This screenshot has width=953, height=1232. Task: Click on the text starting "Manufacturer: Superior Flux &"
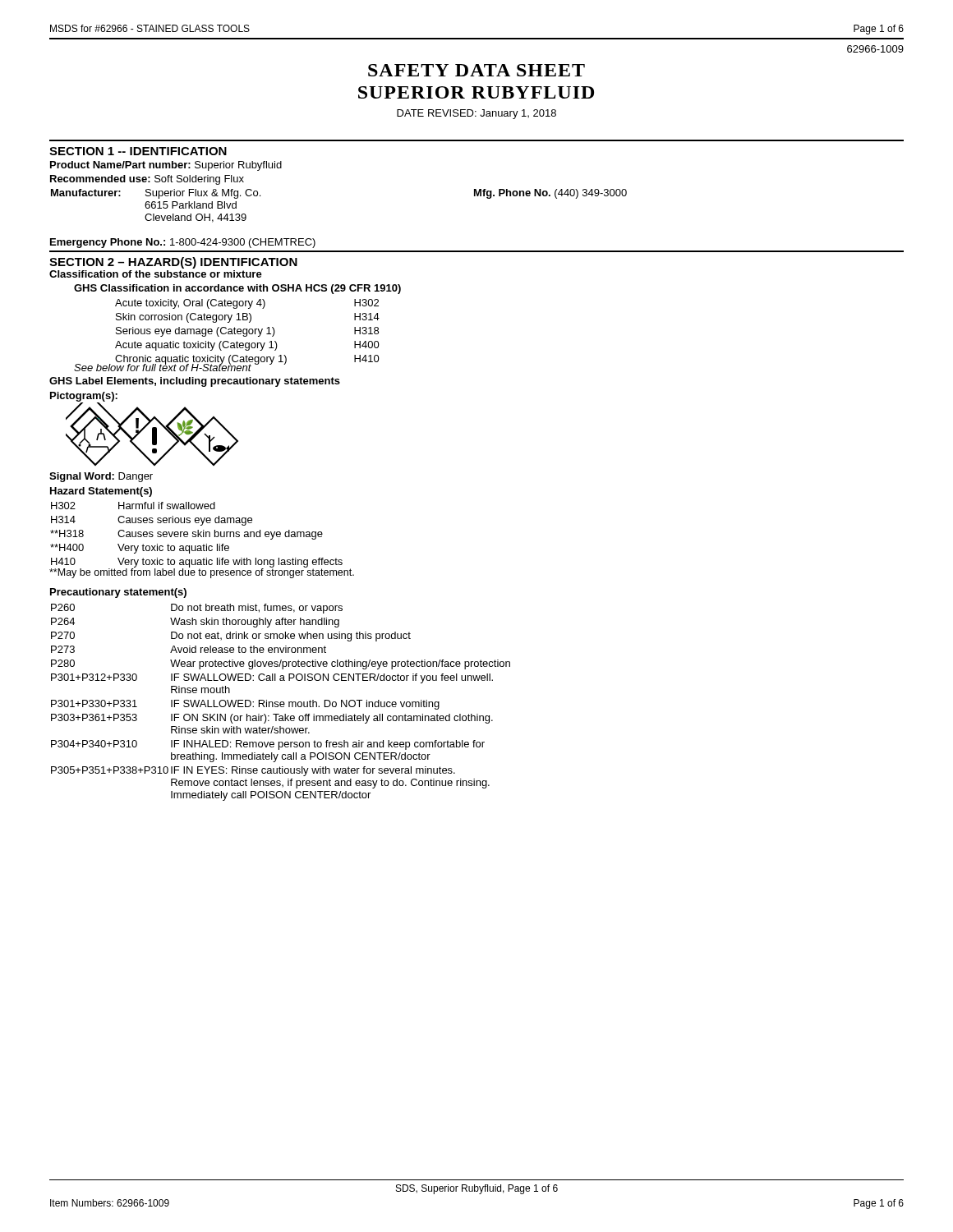[x=476, y=205]
